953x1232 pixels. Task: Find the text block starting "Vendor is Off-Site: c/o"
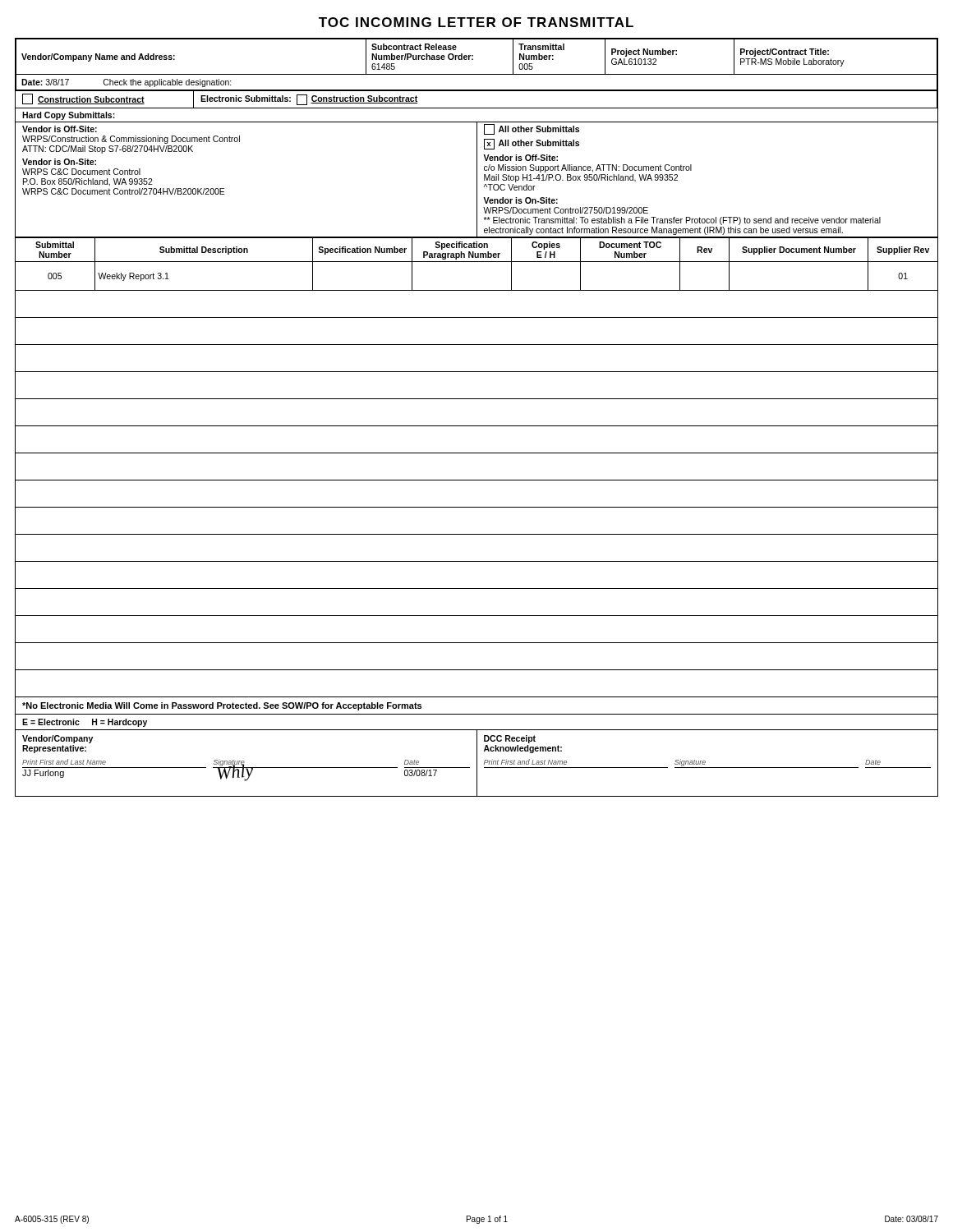tap(588, 173)
